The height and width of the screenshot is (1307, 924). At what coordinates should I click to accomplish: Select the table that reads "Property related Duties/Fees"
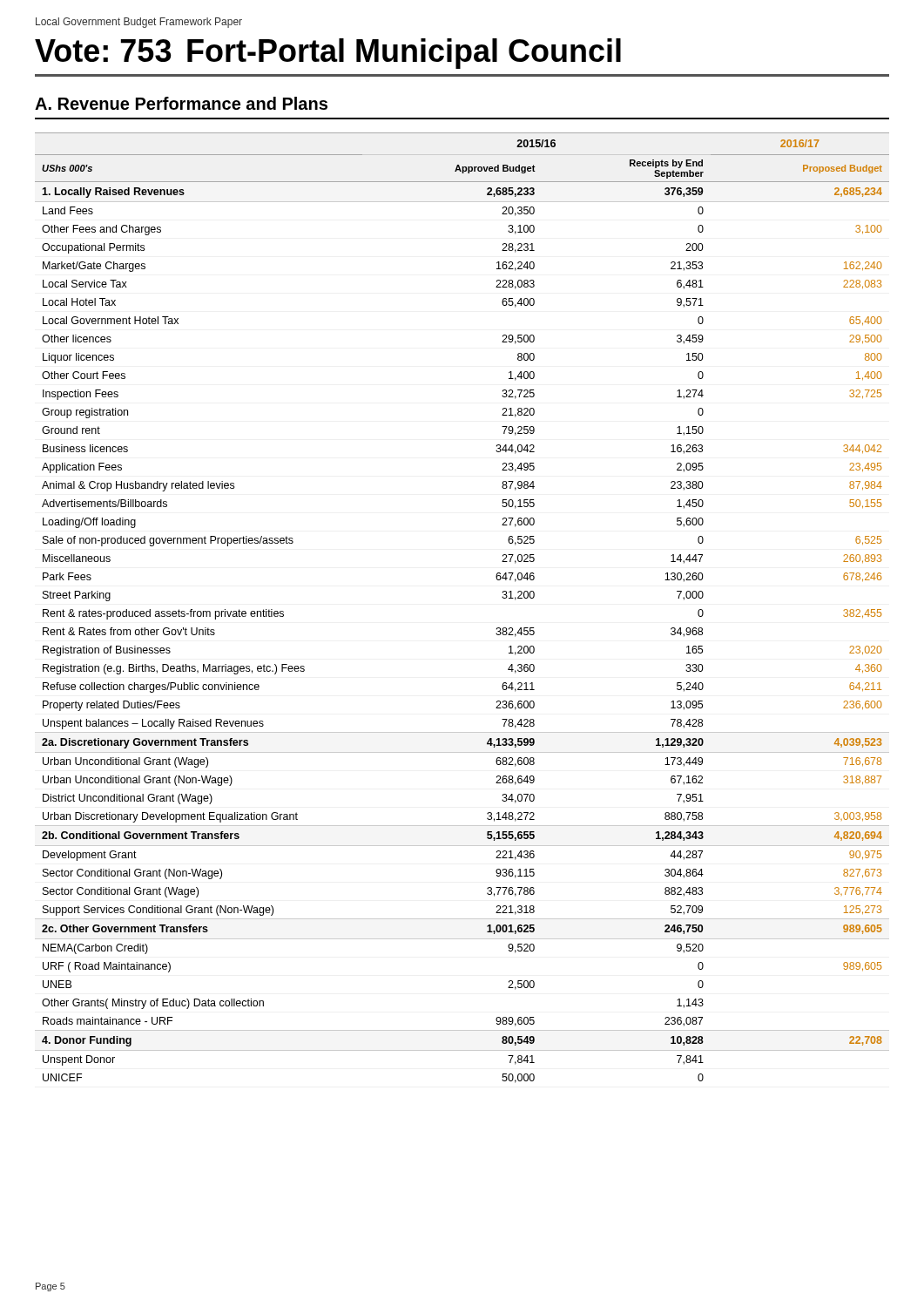[462, 610]
